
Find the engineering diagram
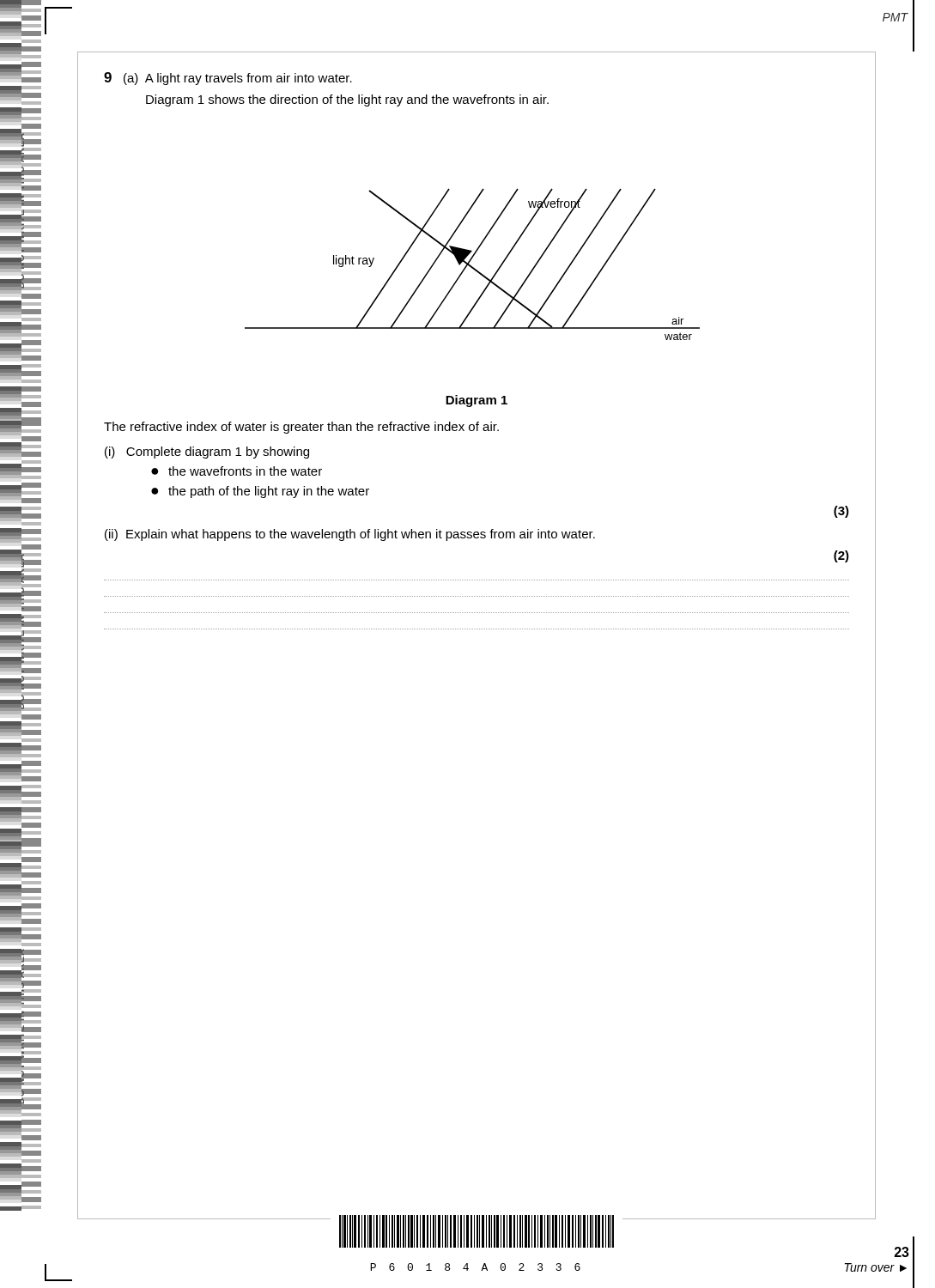point(477,249)
